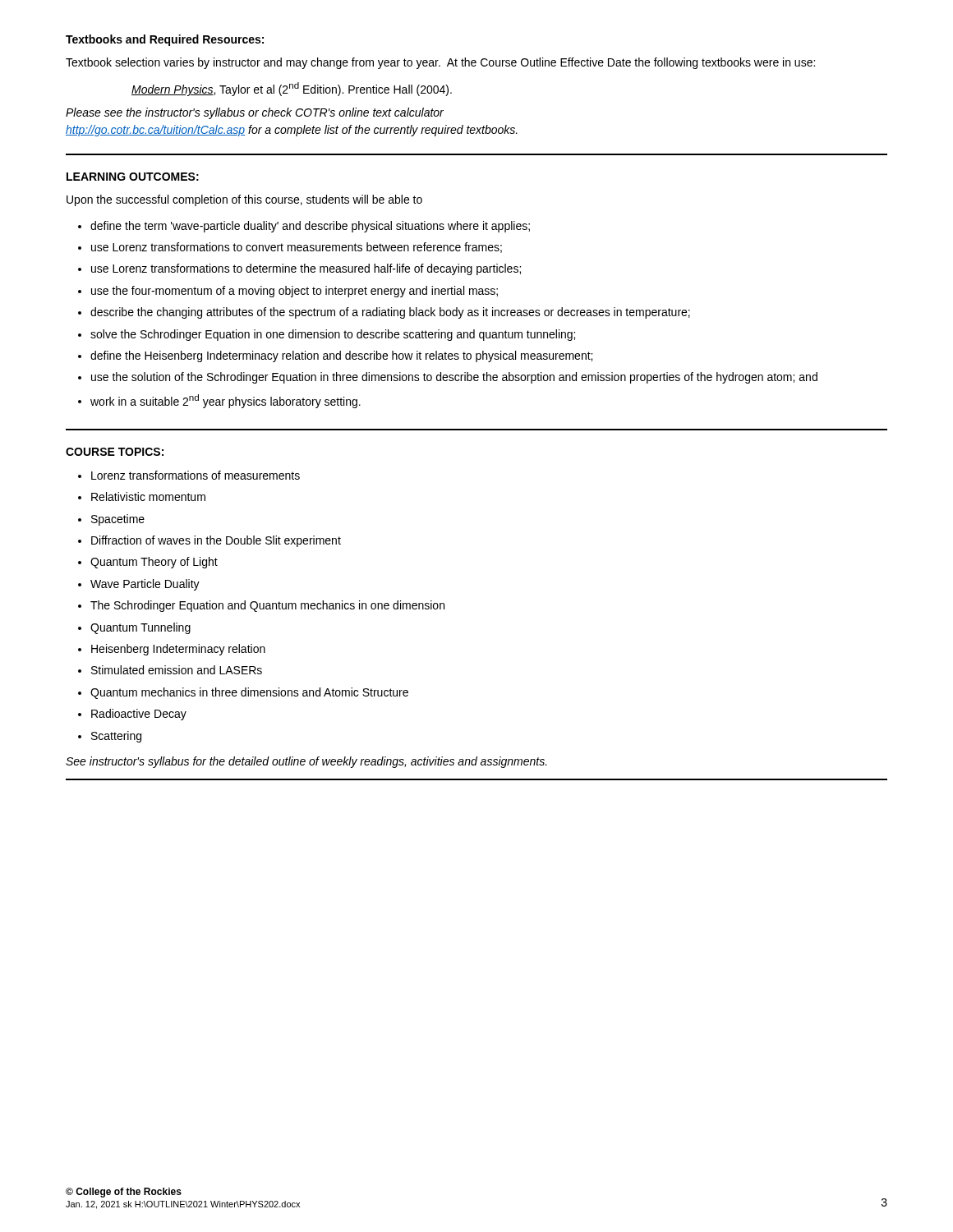Find the region starting "use Lorenz transformations to convert"
The width and height of the screenshot is (953, 1232).
point(297,247)
